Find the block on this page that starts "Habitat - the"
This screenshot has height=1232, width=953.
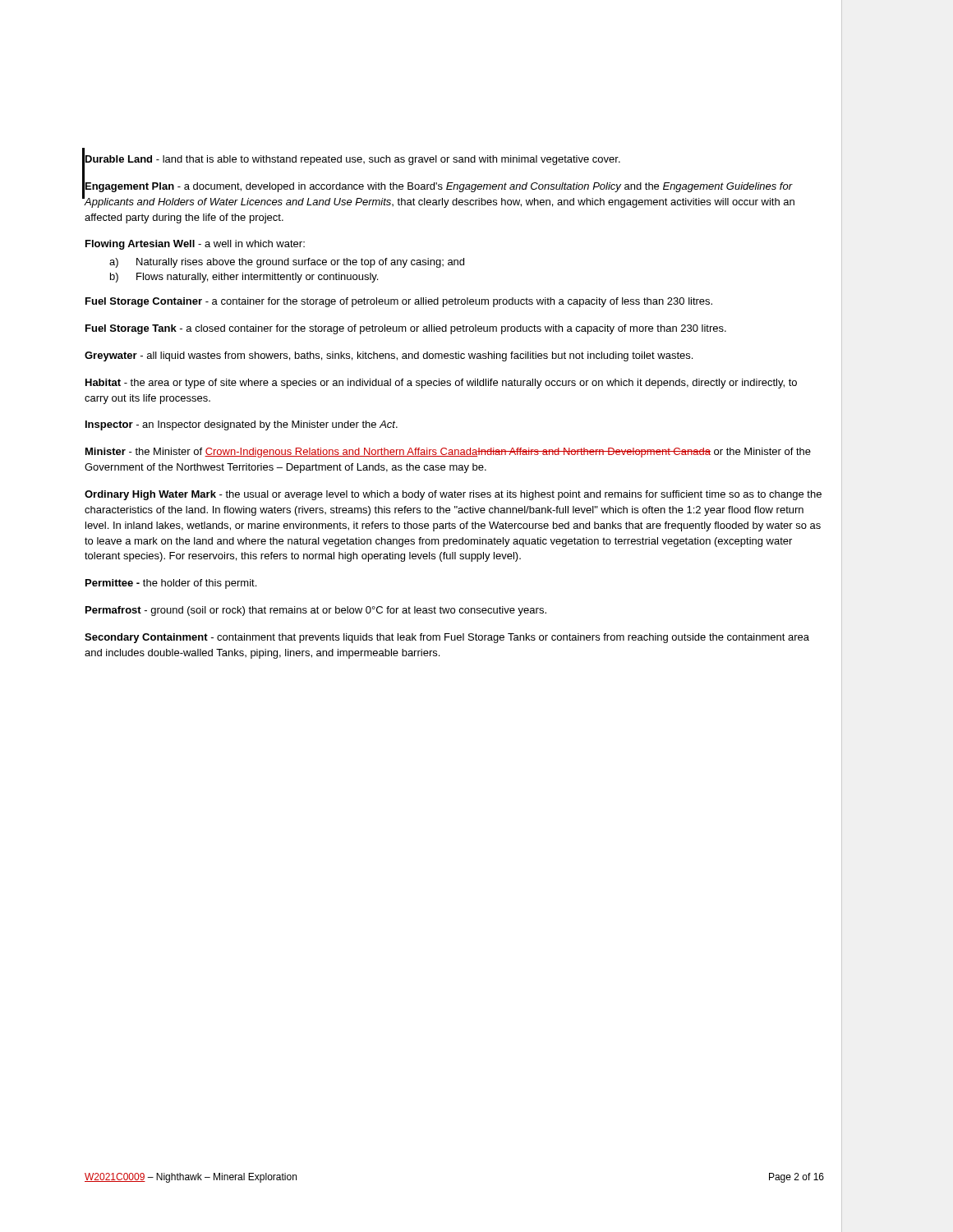[x=441, y=390]
